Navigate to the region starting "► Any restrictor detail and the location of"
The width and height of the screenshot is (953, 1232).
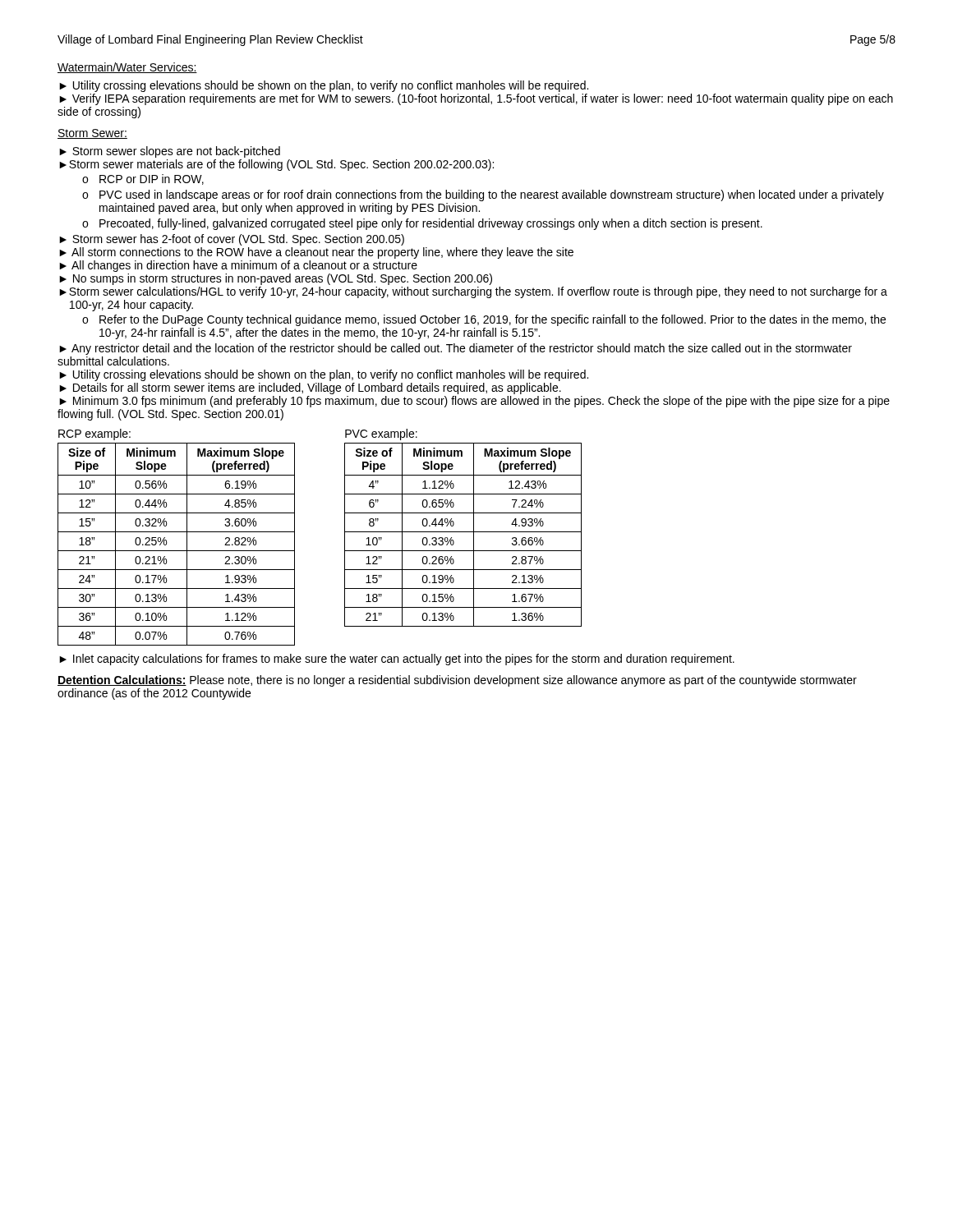(476, 355)
